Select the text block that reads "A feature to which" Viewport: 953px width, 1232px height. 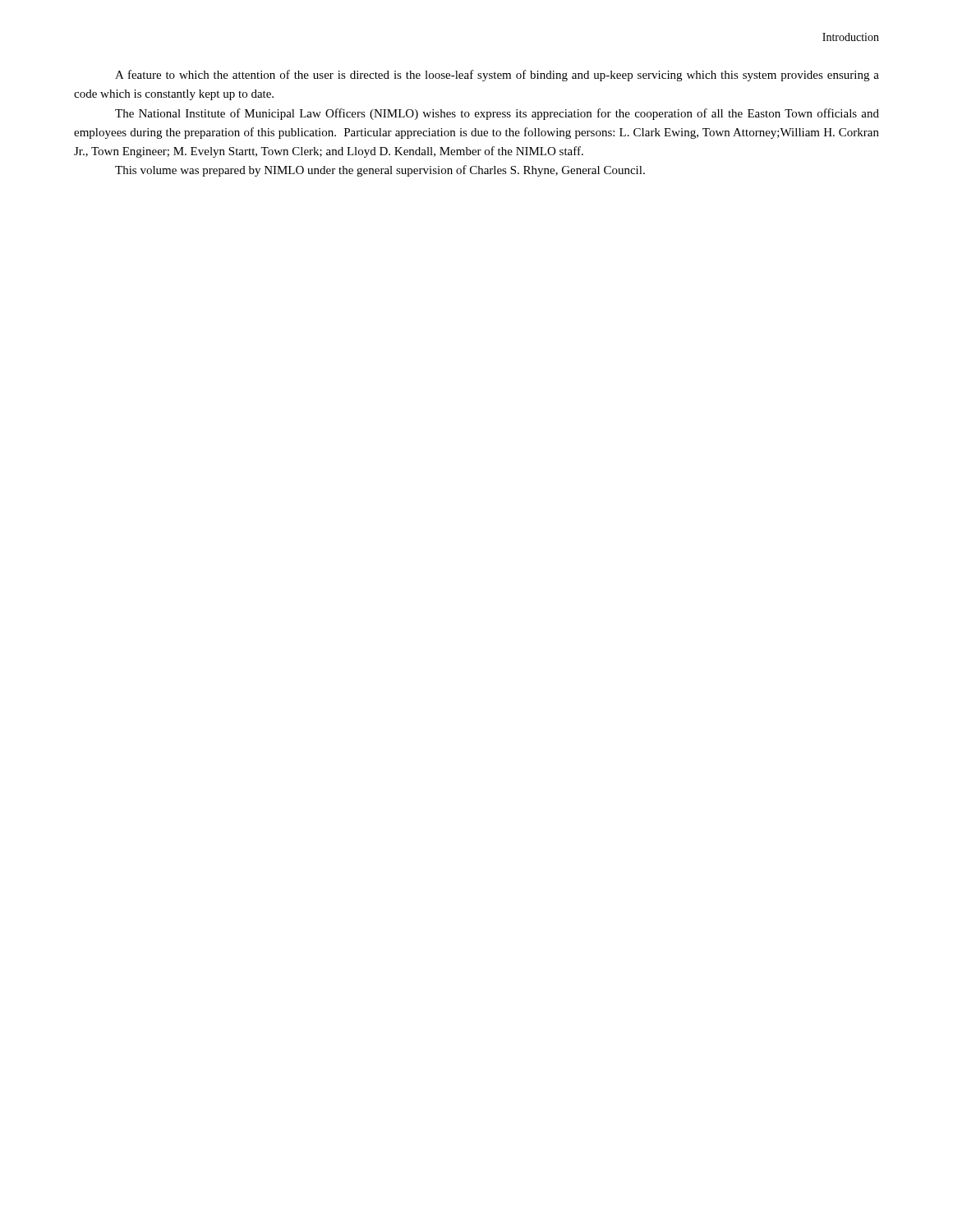(476, 123)
